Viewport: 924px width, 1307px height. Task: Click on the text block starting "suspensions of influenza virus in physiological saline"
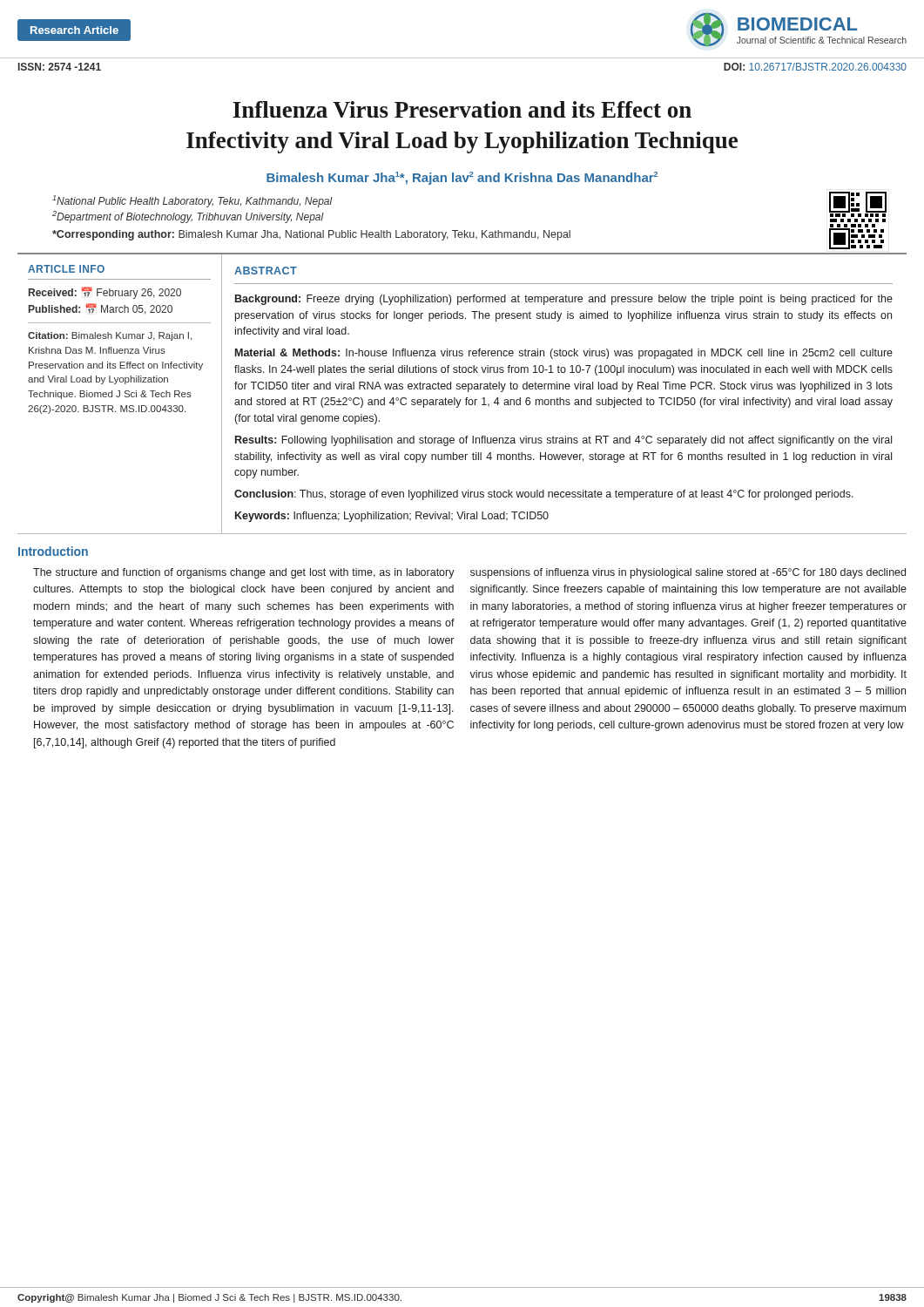click(688, 649)
